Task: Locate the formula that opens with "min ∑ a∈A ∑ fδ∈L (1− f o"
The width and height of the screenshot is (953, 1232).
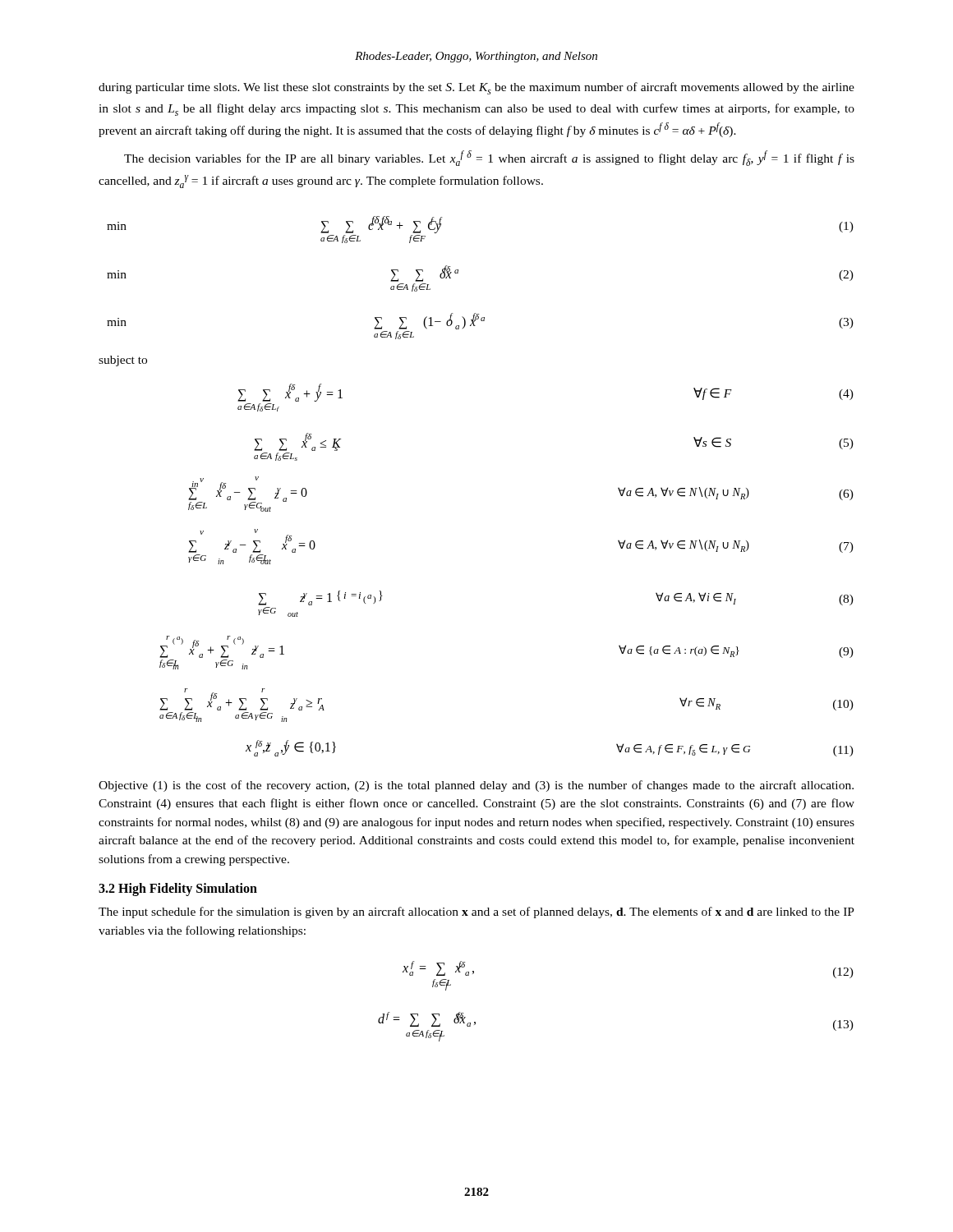Action: coord(476,322)
